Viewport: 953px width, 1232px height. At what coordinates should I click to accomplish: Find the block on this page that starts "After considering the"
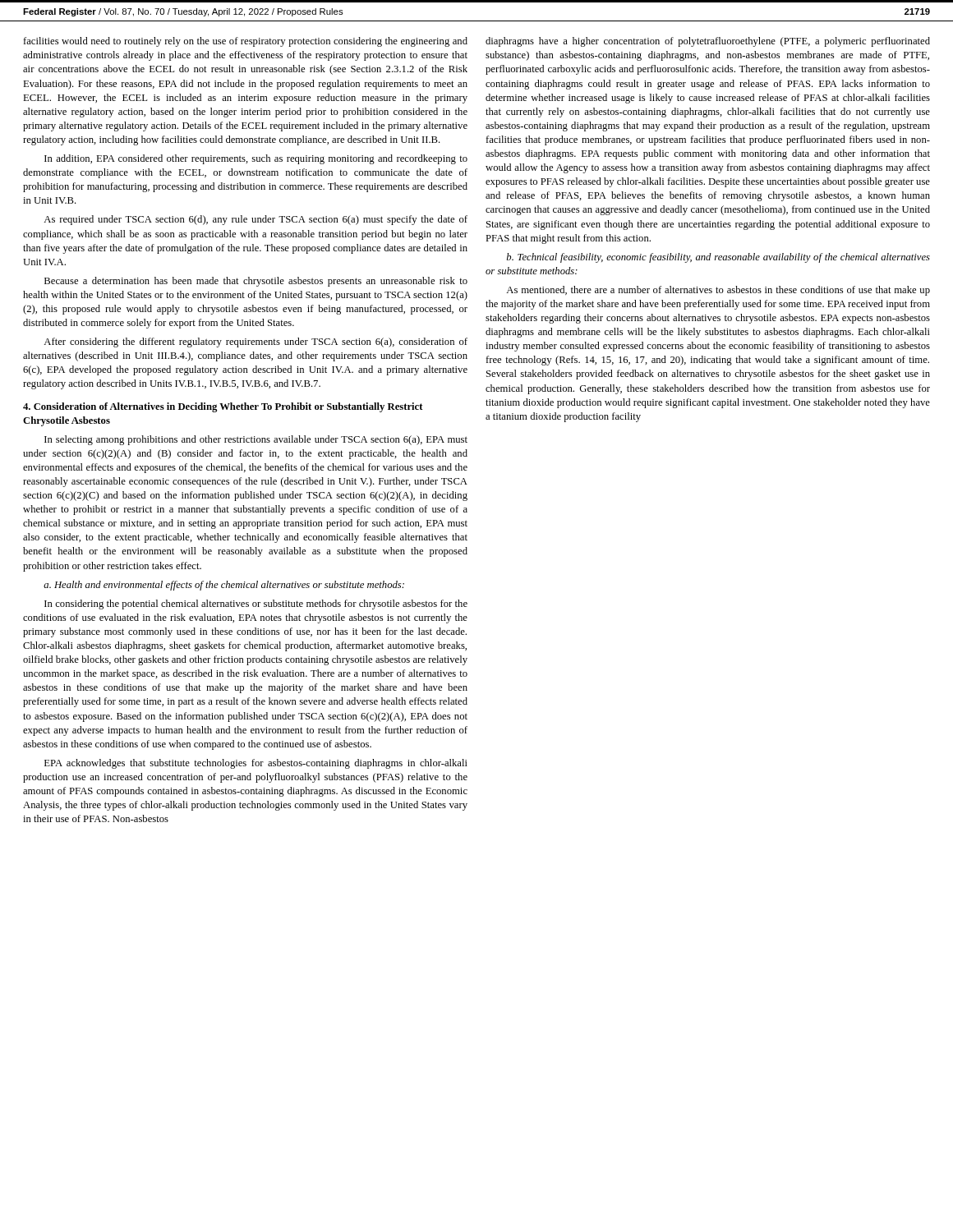pos(245,363)
